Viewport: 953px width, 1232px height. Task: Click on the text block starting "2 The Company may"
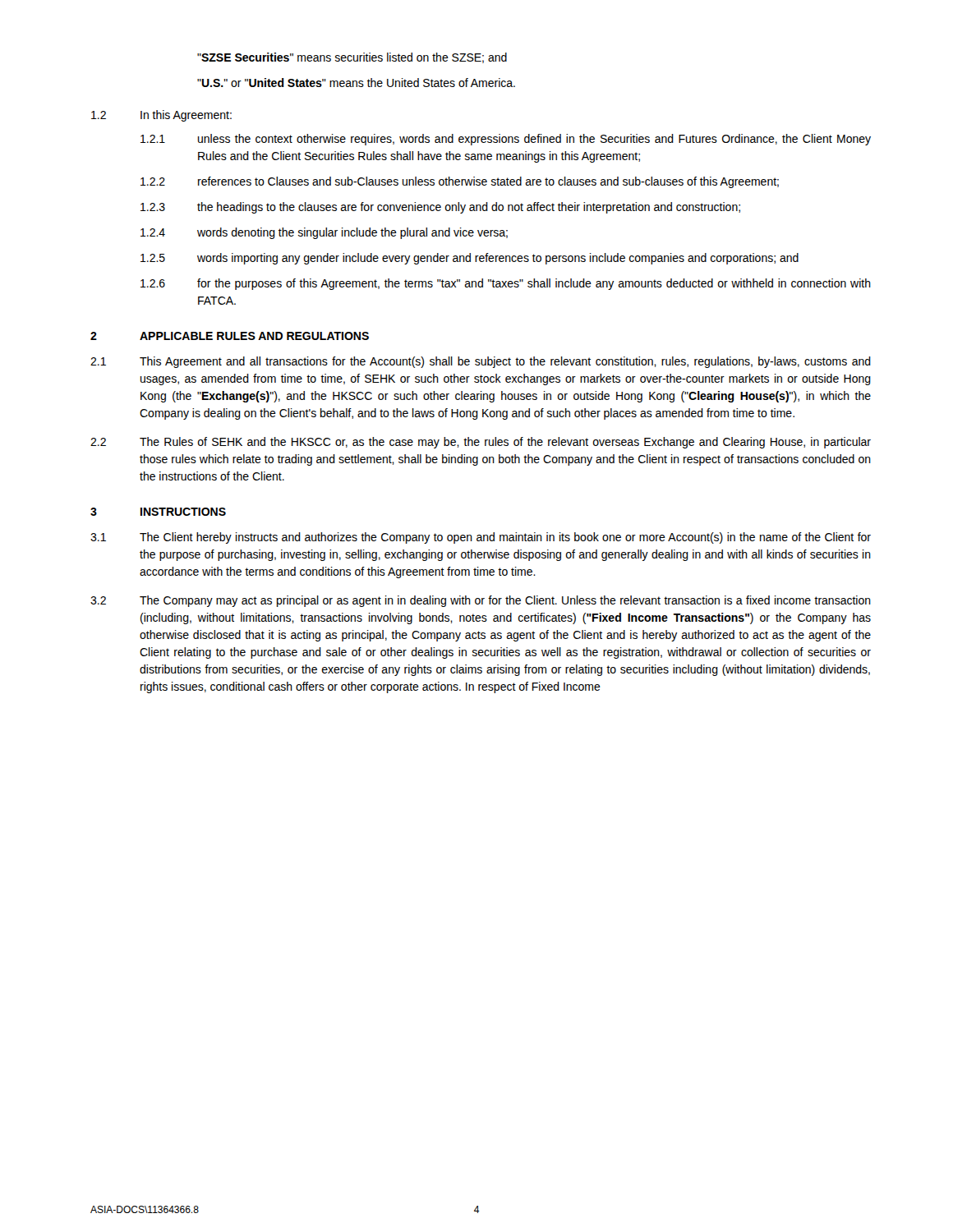pos(481,644)
